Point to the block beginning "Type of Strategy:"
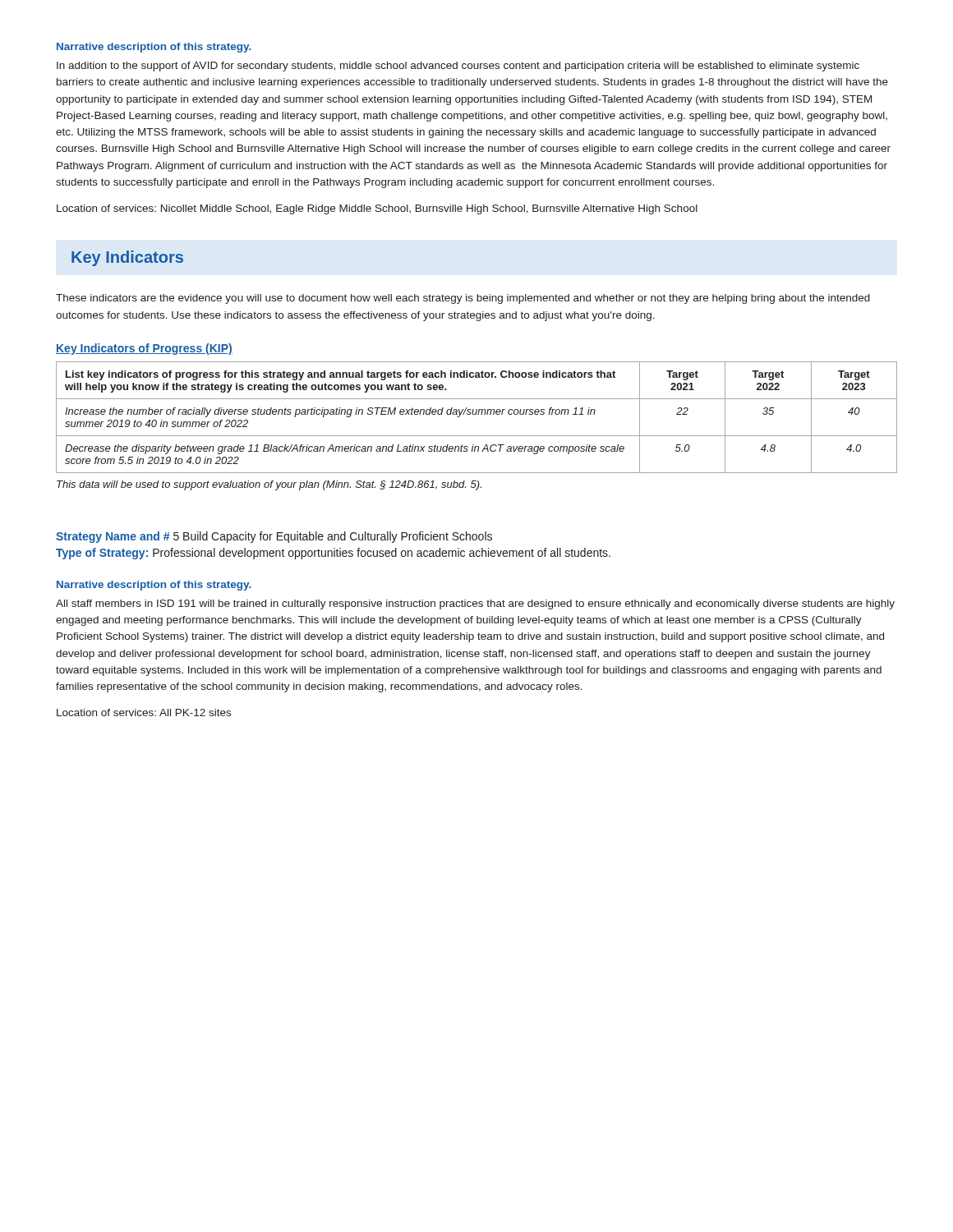The height and width of the screenshot is (1232, 953). [x=334, y=553]
